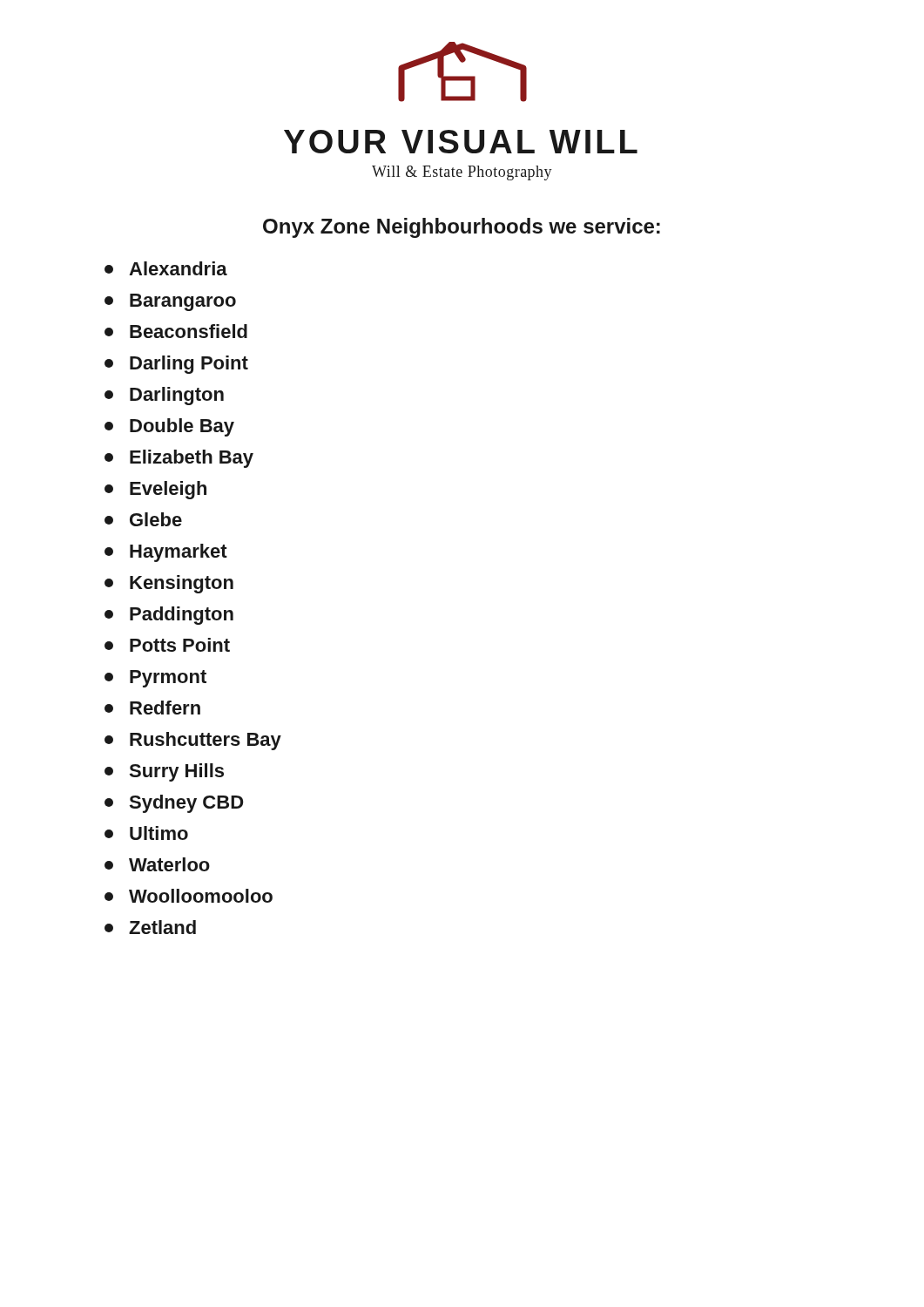The height and width of the screenshot is (1307, 924).
Task: Find the passage starting "Darling Point"
Action: click(176, 363)
